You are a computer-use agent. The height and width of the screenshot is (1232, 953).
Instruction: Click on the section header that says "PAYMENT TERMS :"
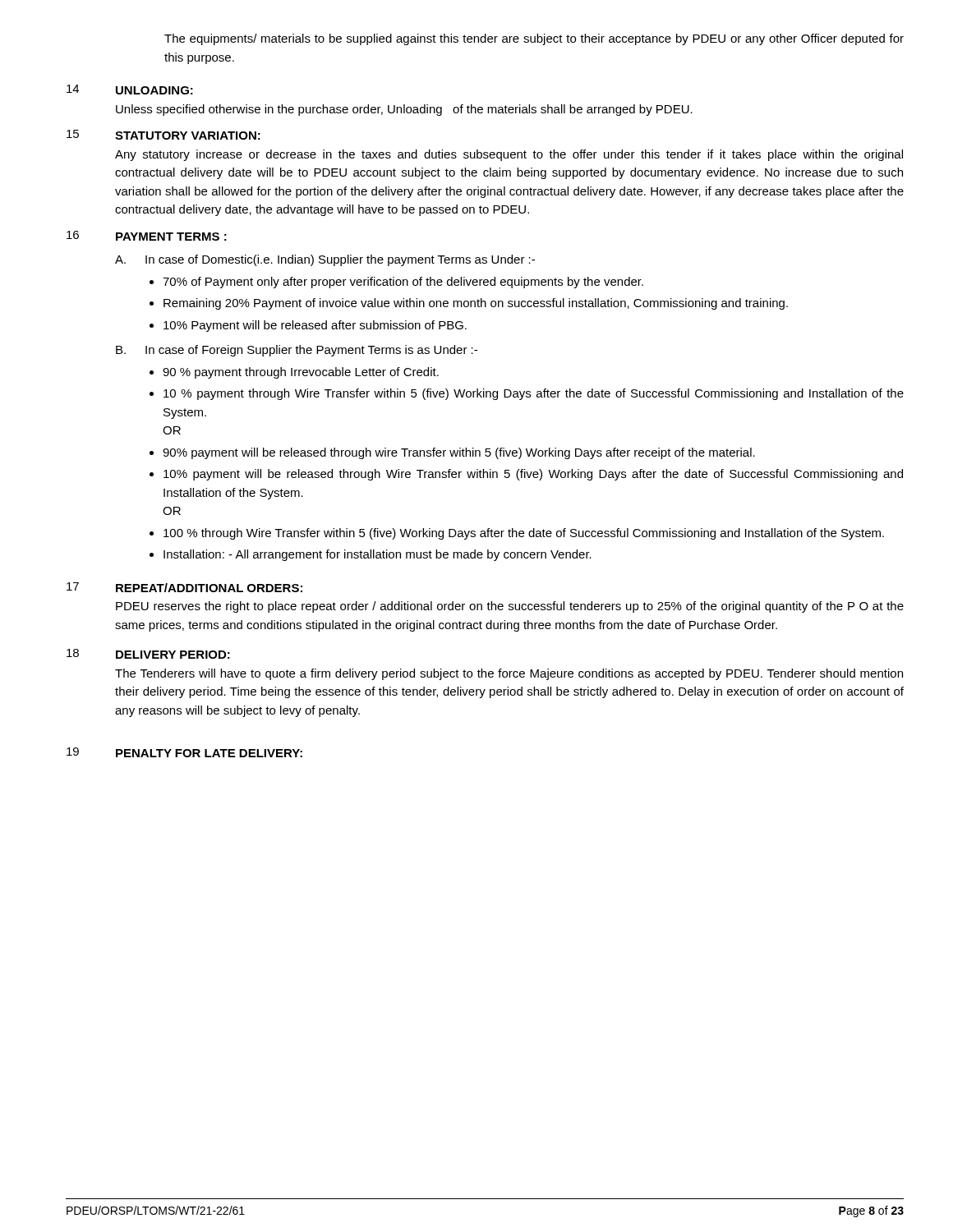pyautogui.click(x=171, y=236)
